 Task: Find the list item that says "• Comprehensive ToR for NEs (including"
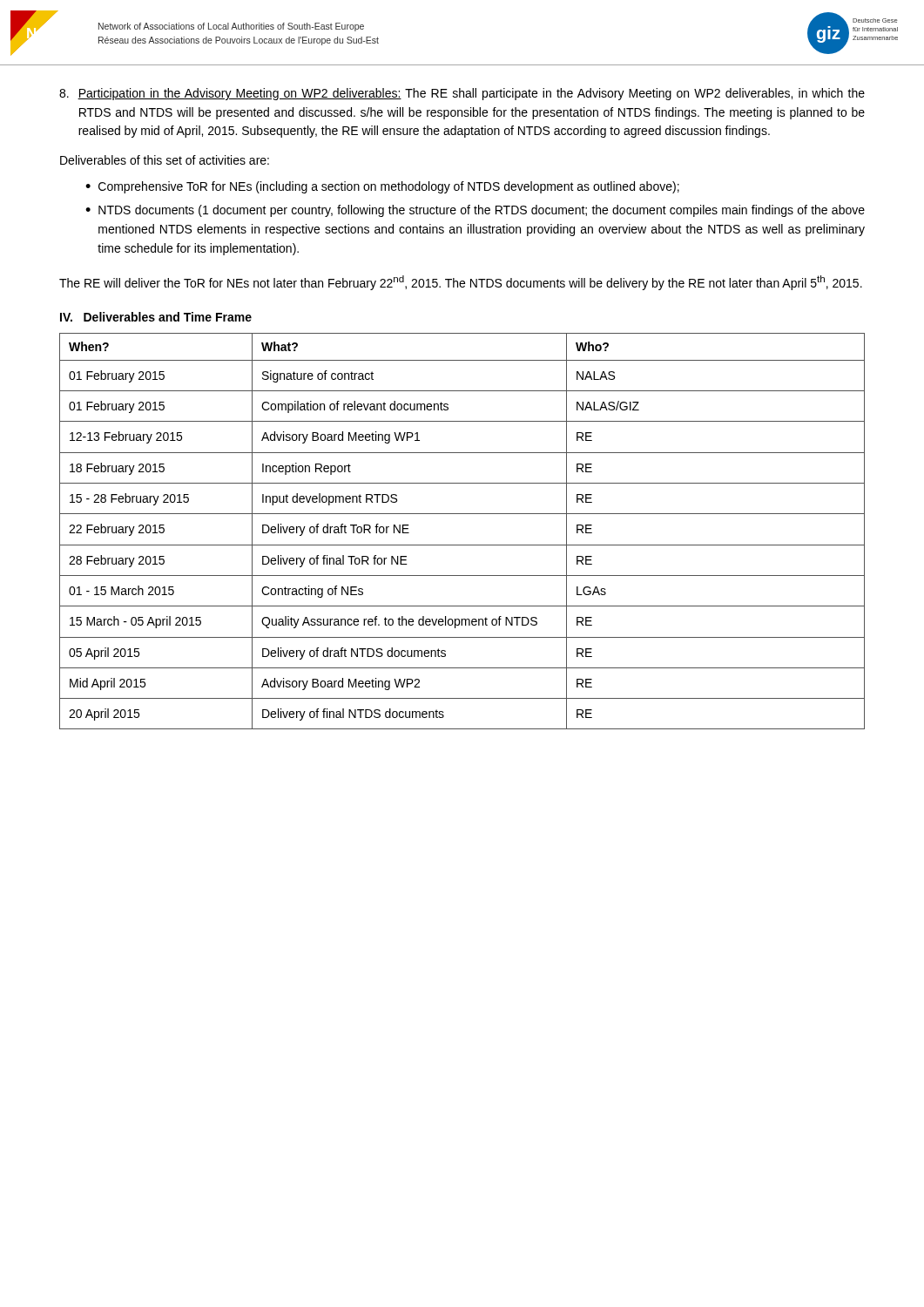(x=383, y=187)
